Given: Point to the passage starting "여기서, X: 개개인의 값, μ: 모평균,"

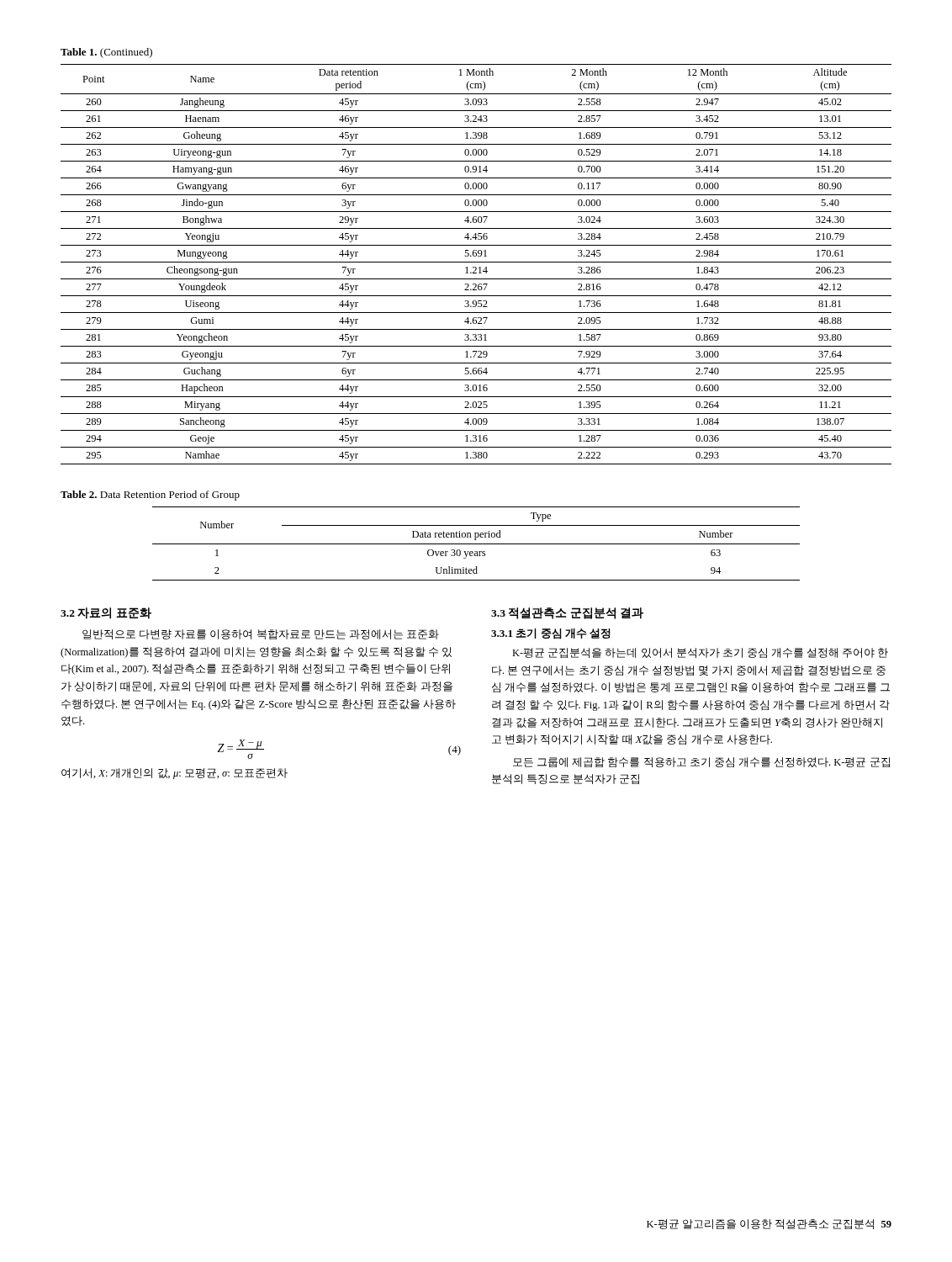Looking at the screenshot, I should click(174, 773).
